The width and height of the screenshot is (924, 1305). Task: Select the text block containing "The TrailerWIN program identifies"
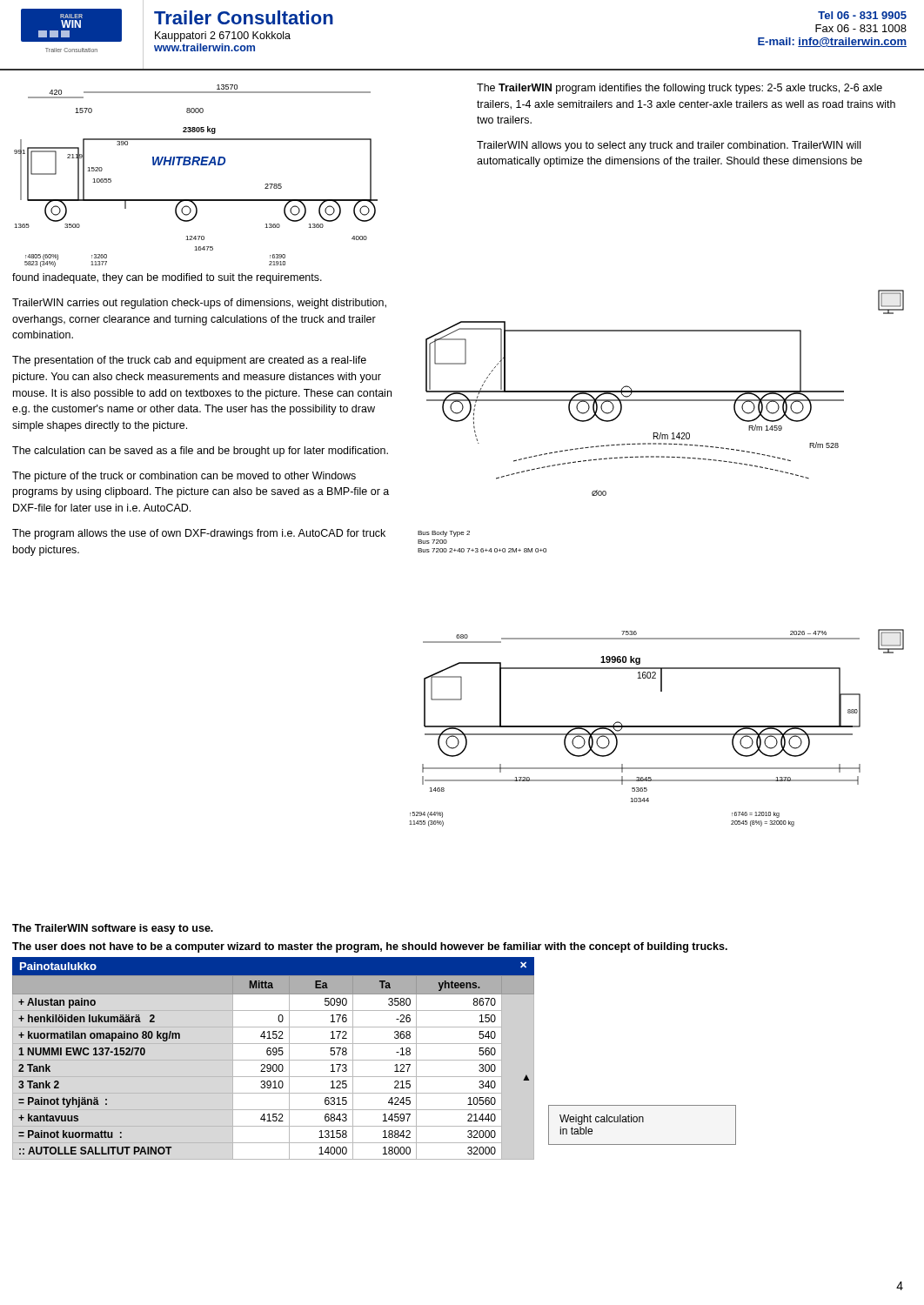[680, 89]
